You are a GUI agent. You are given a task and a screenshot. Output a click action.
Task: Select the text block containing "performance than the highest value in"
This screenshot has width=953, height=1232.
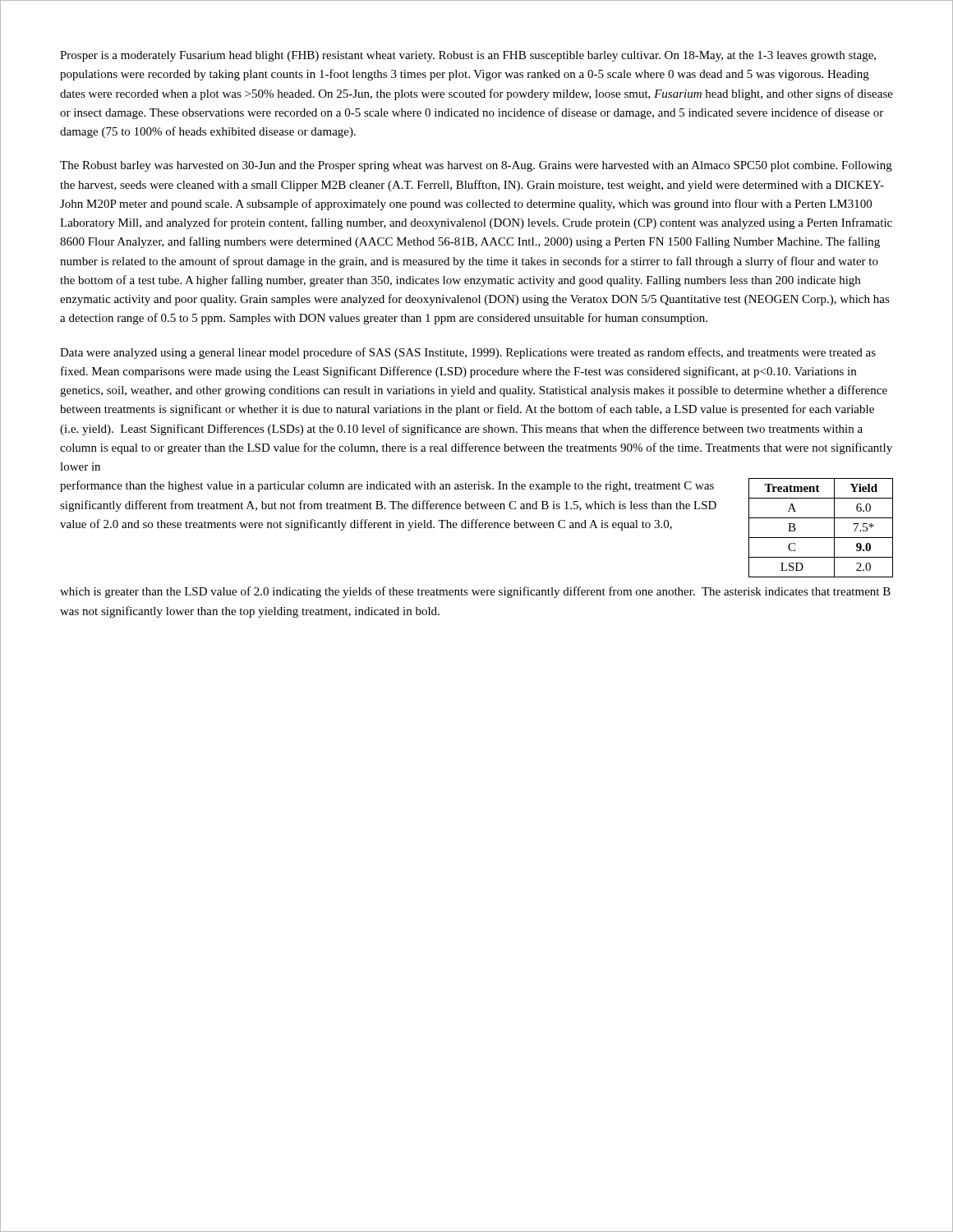388,505
